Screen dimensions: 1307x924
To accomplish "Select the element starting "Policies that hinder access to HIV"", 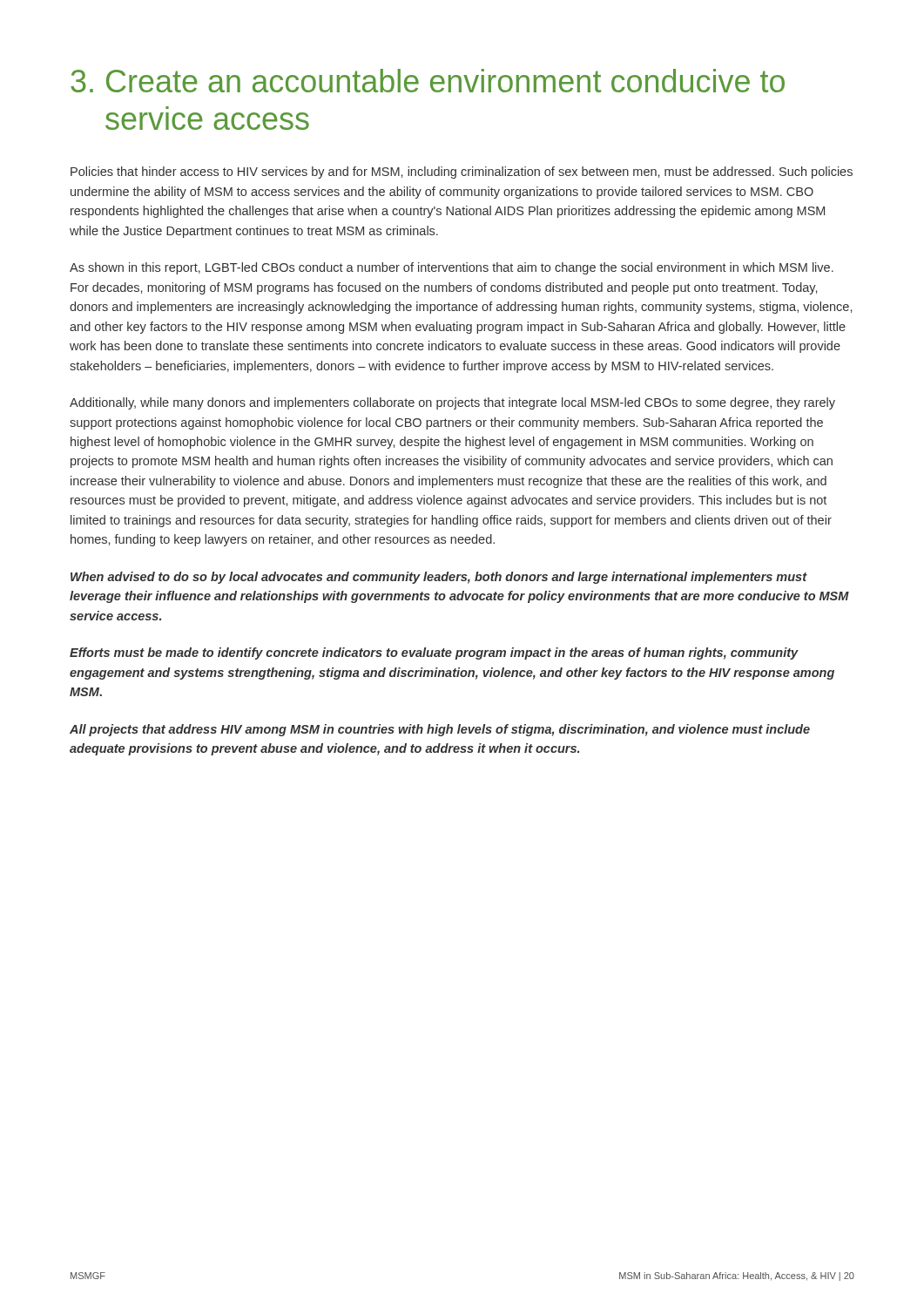I will pos(461,201).
